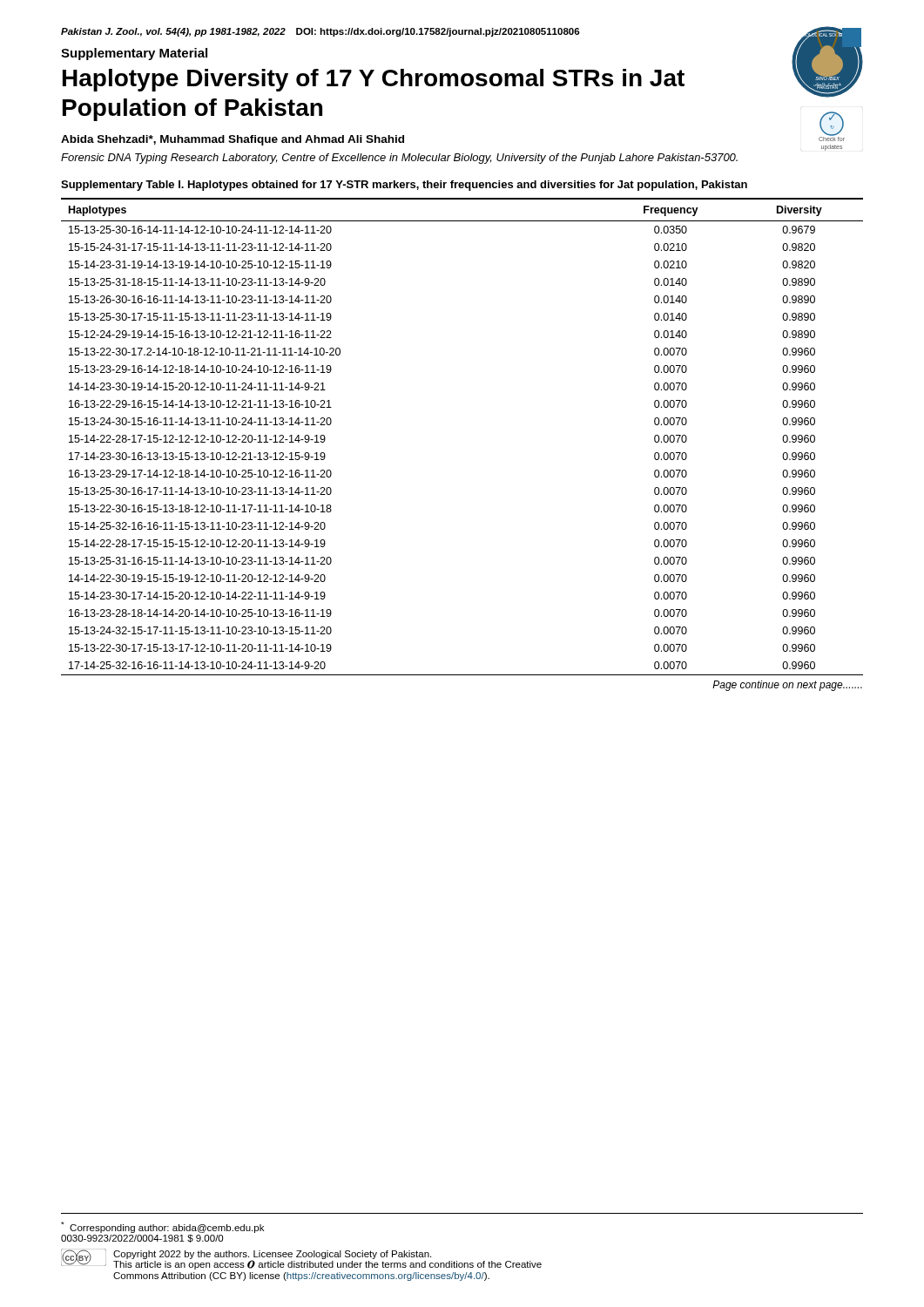The width and height of the screenshot is (924, 1307).
Task: Click the passage that begins "Forensic DNA Typing Research"
Action: pos(400,157)
